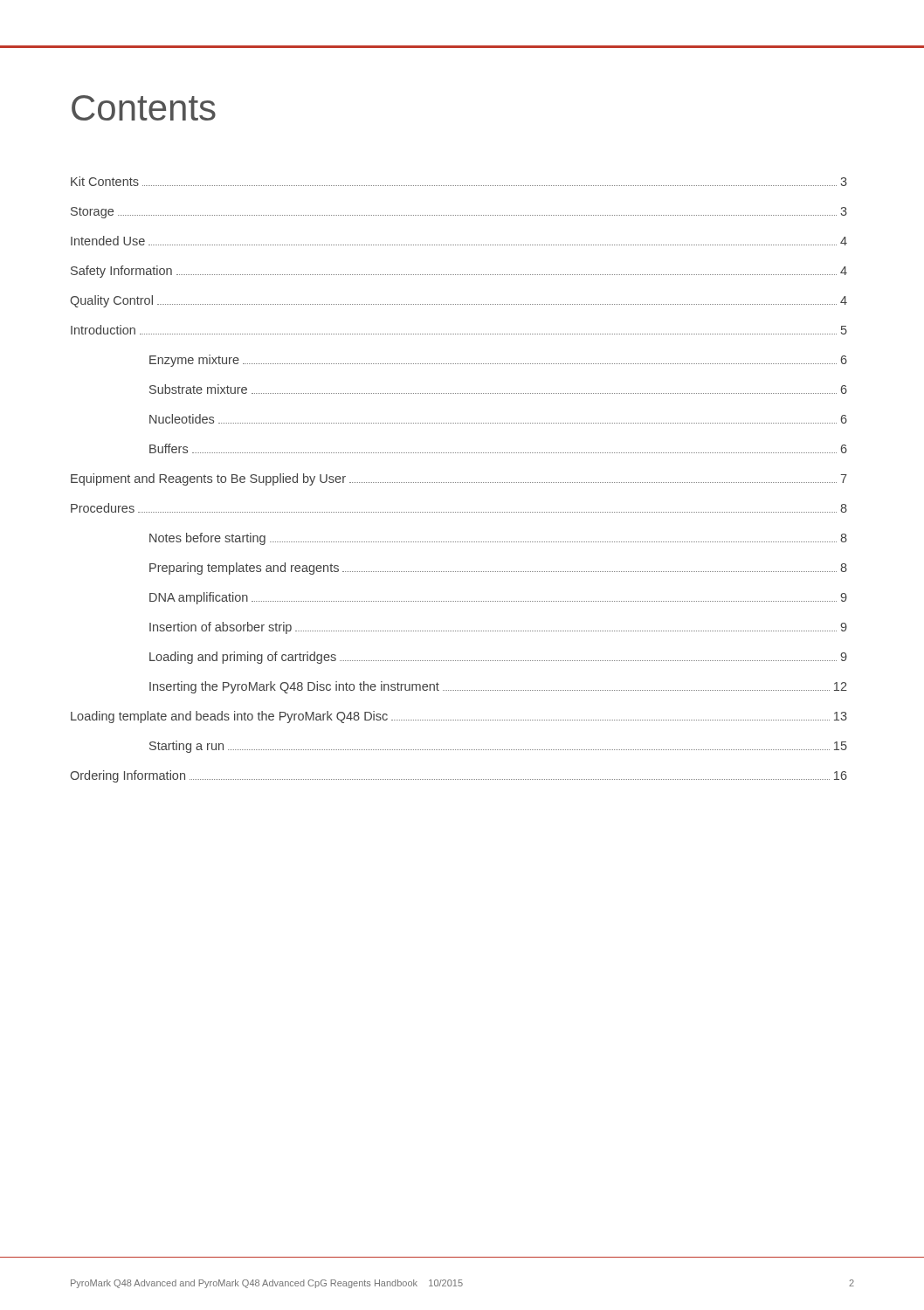The height and width of the screenshot is (1310, 924).
Task: Locate the block of text that opens with "Equipment and Reagents to Be Supplied"
Action: [x=458, y=479]
